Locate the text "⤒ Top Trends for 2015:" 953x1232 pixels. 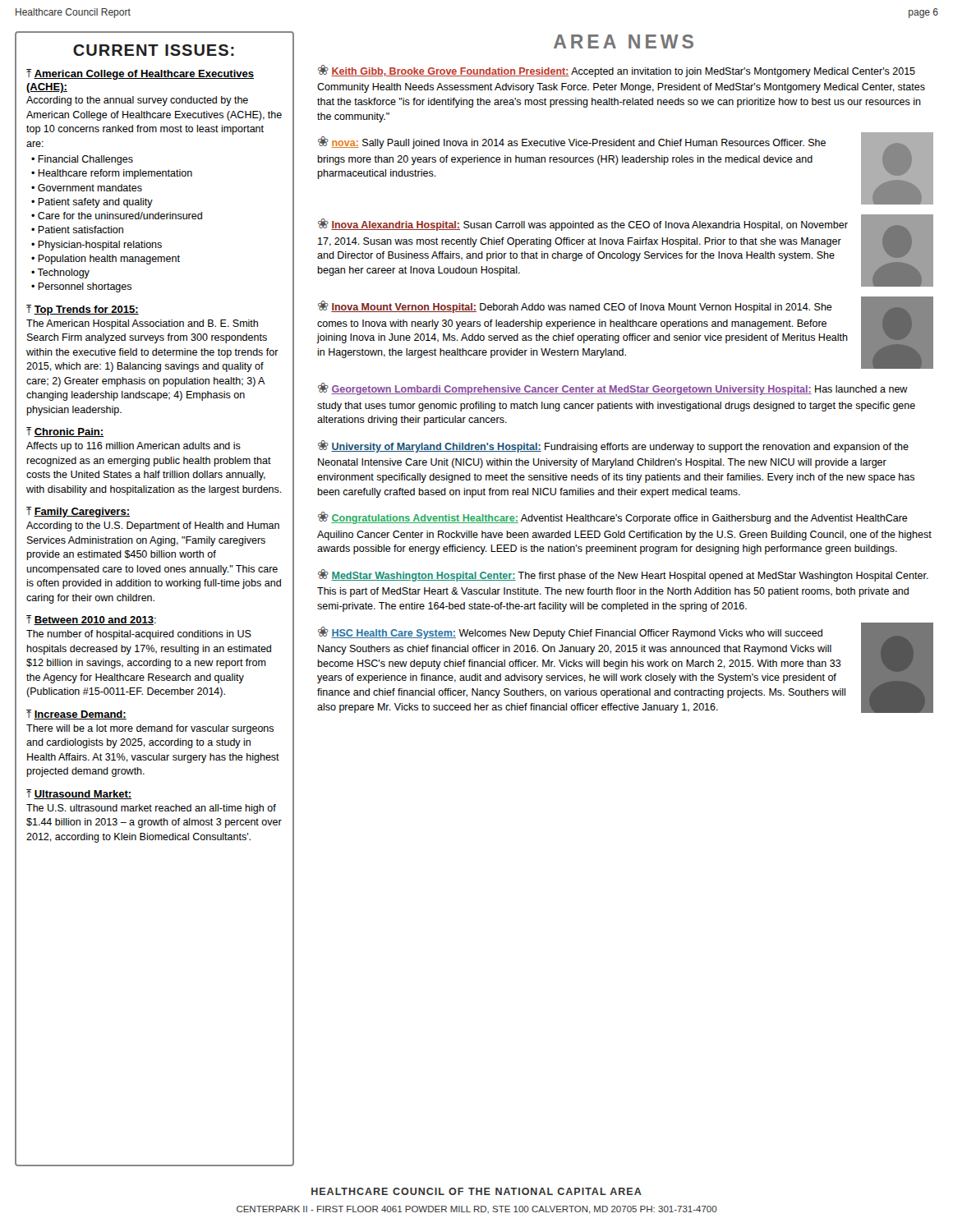(x=82, y=308)
